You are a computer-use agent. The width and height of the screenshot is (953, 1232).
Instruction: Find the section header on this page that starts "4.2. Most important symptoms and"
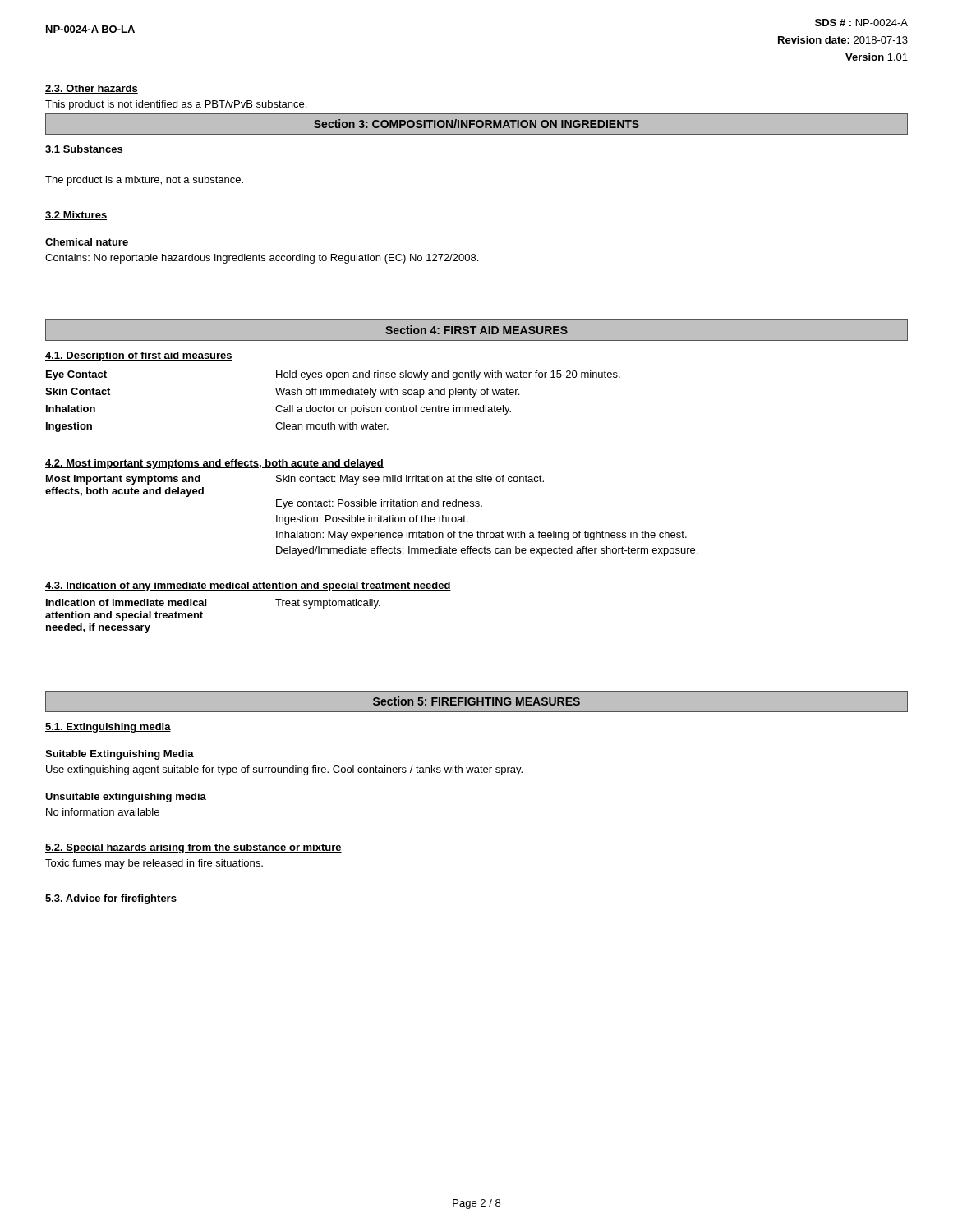click(214, 463)
